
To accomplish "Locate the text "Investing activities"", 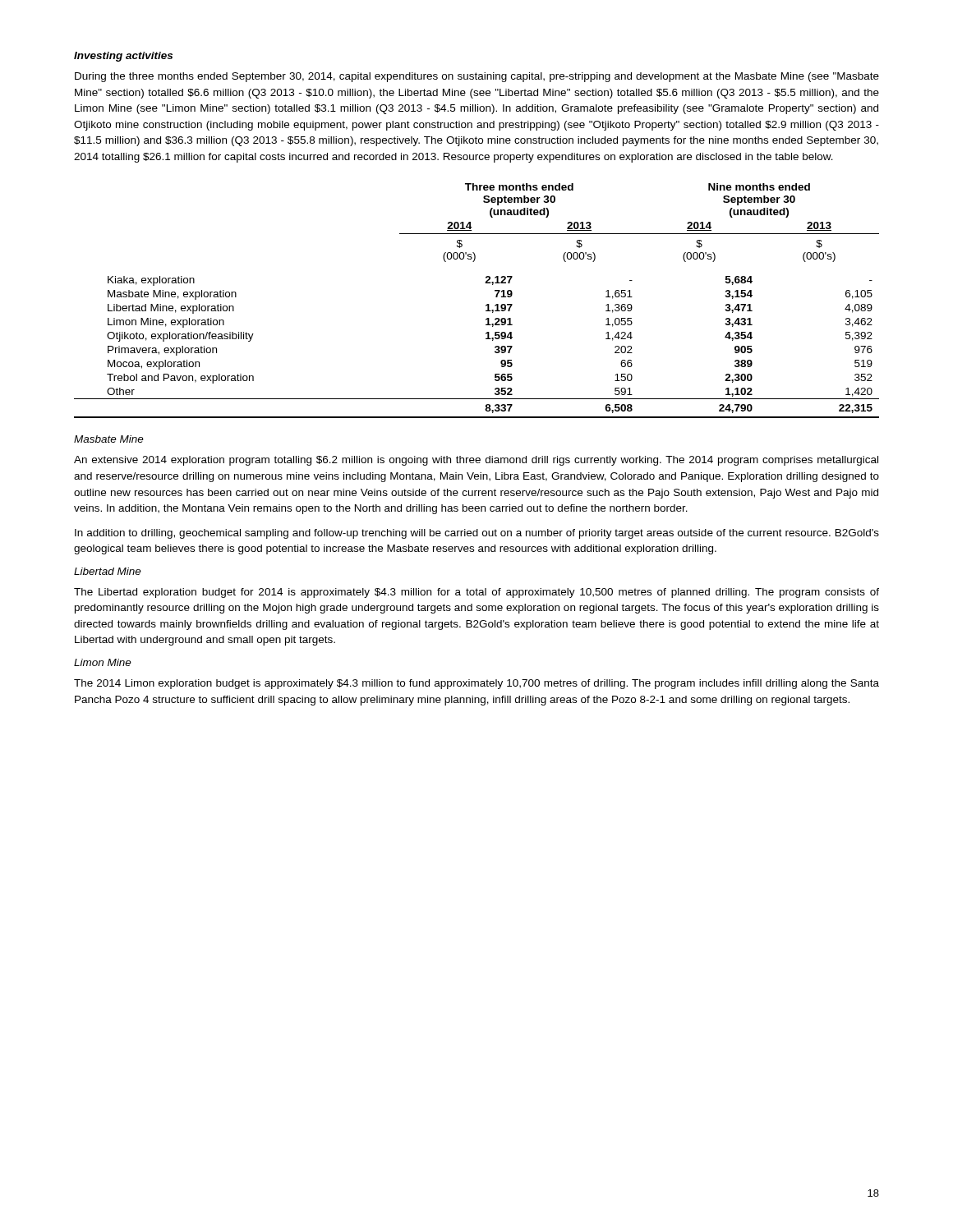I will [124, 55].
